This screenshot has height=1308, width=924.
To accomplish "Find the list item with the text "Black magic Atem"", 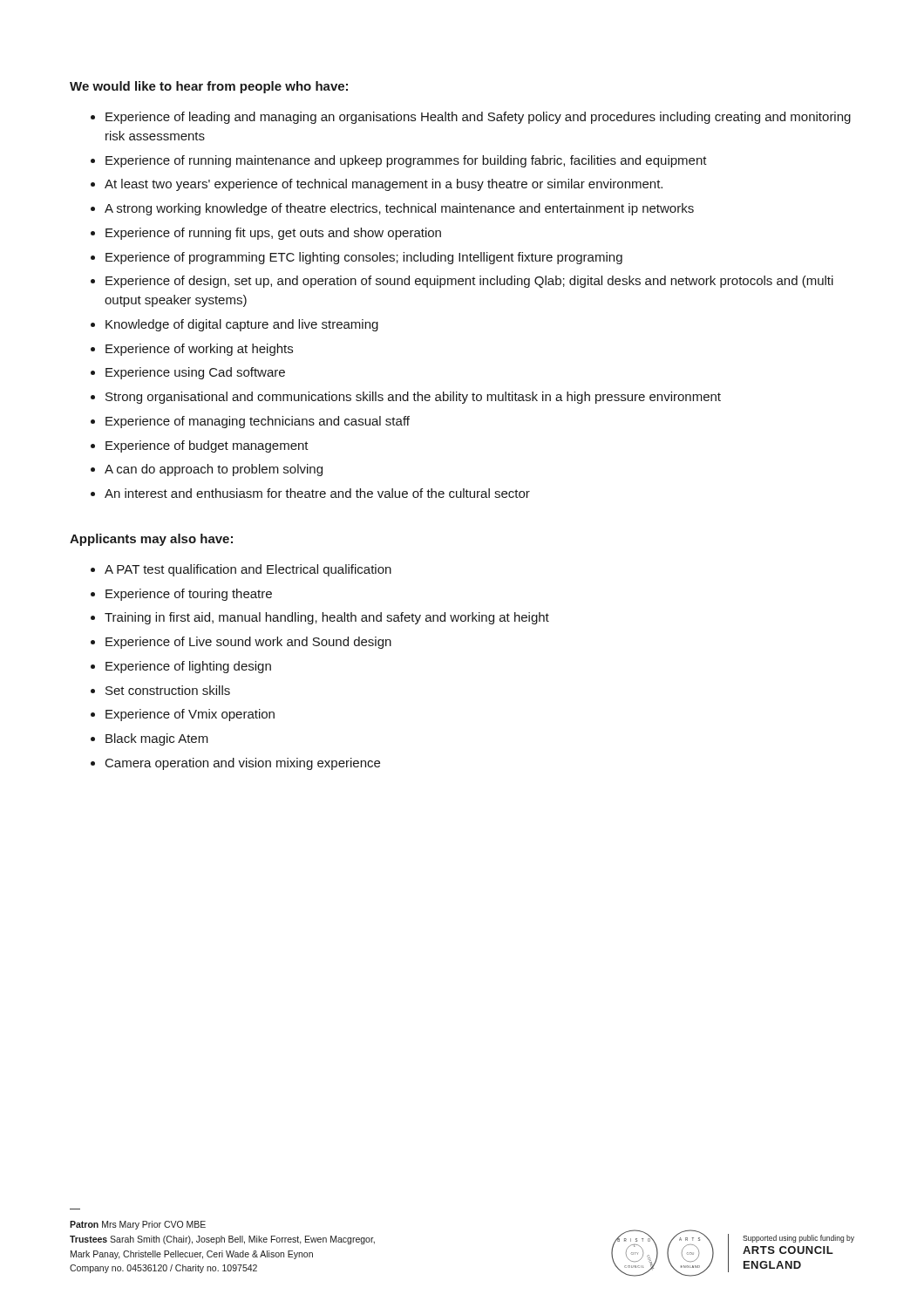I will click(x=157, y=738).
